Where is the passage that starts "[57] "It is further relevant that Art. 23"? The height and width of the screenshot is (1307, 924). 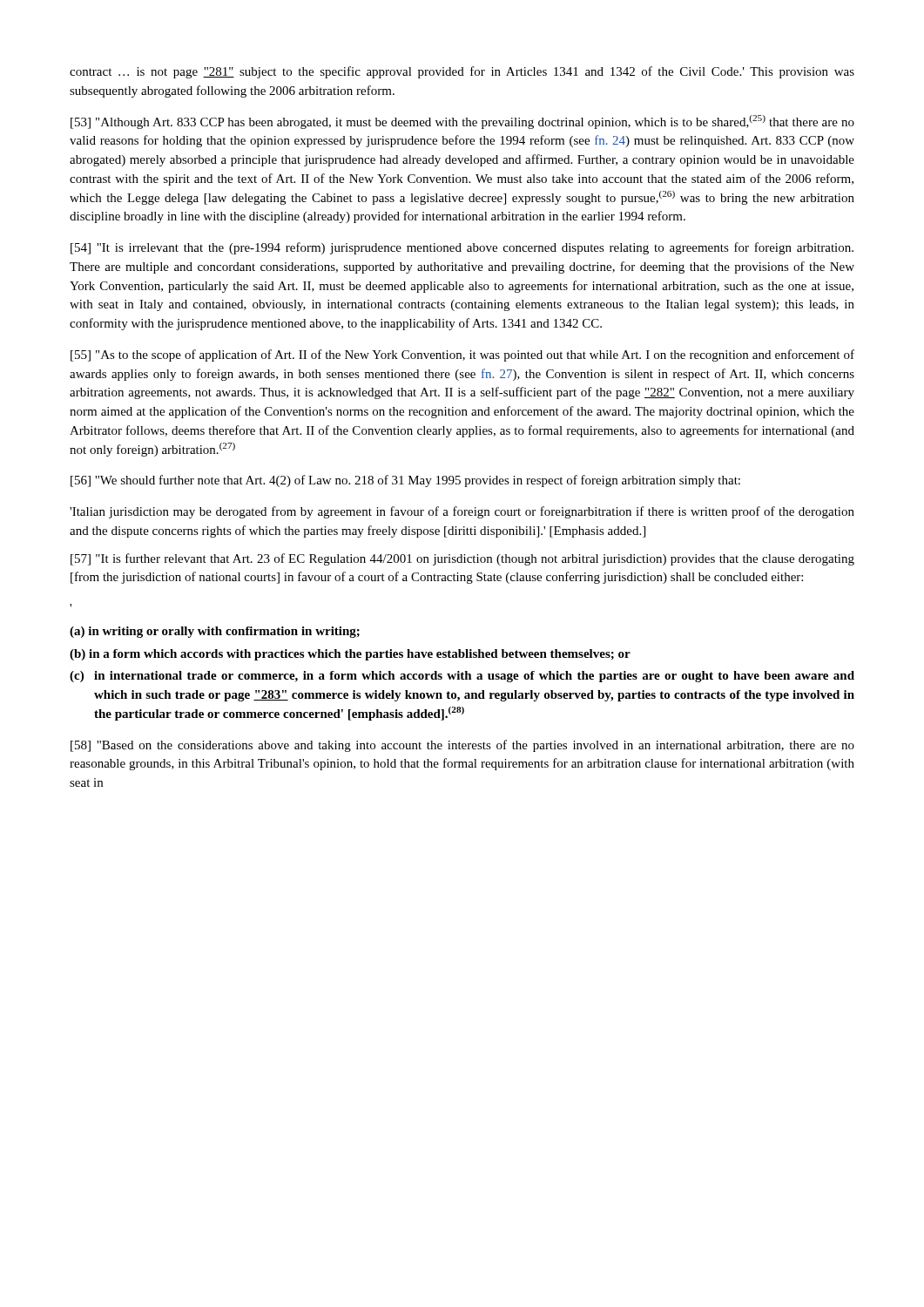pos(462,568)
